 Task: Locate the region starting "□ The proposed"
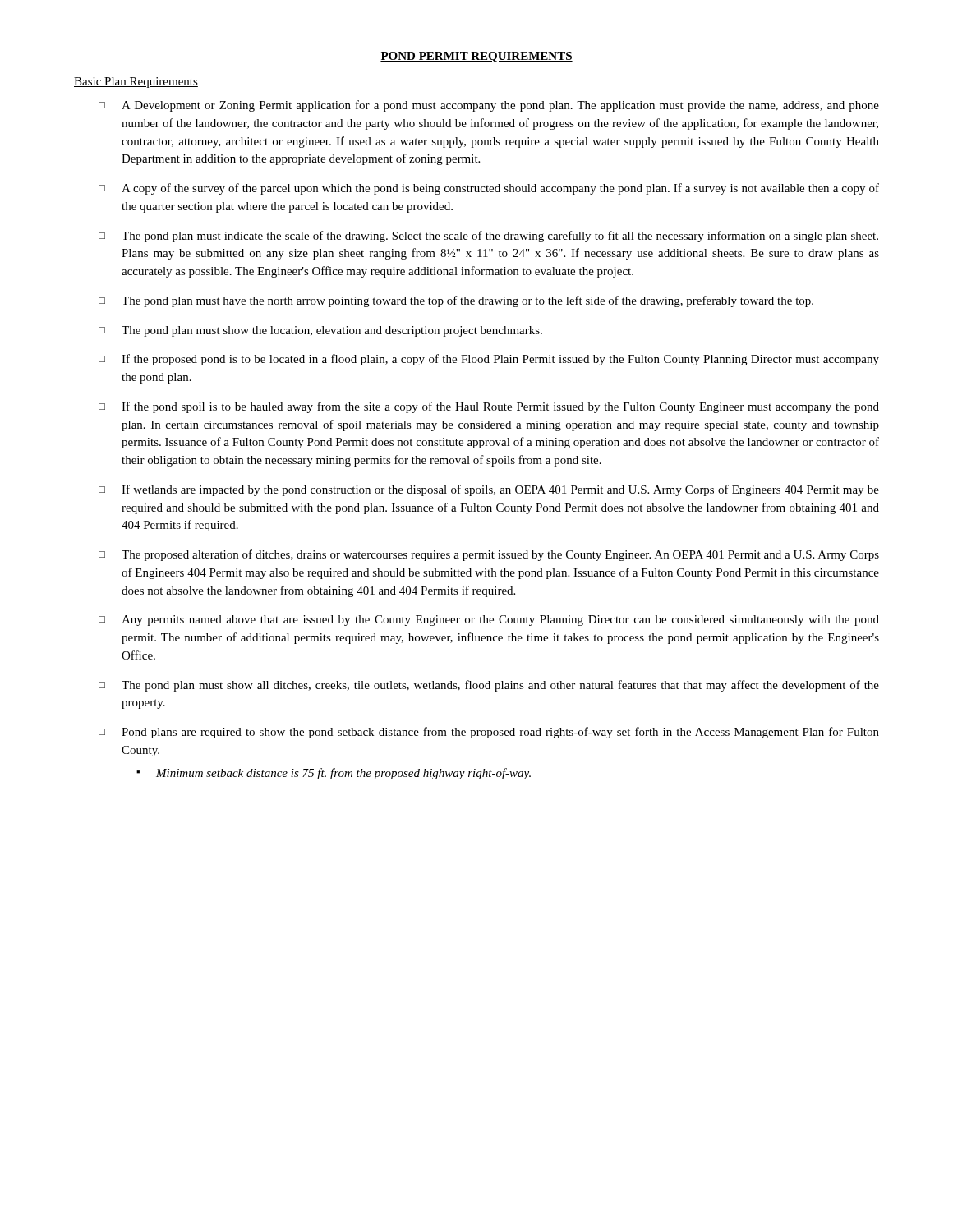[489, 573]
